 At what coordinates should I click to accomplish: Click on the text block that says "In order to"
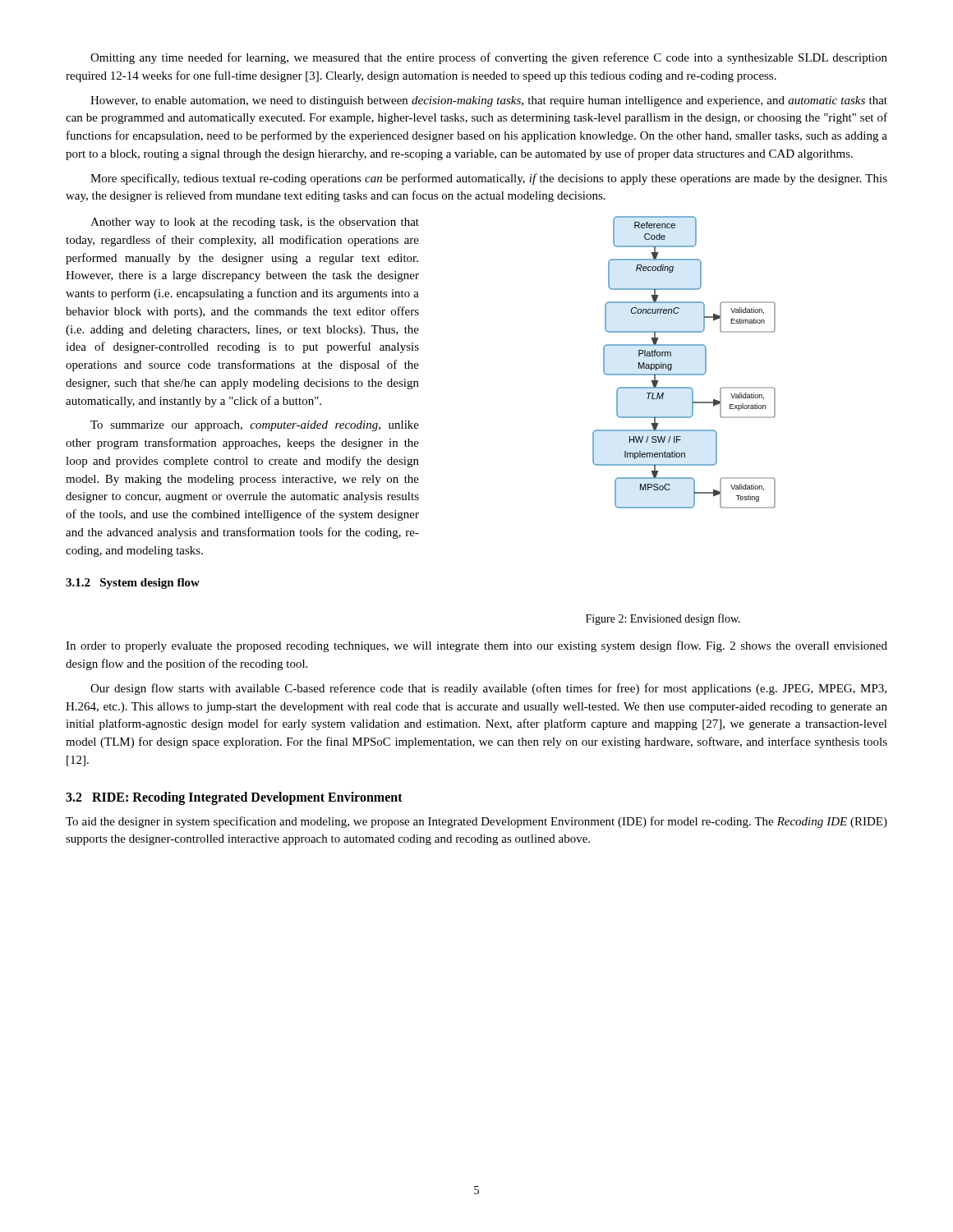pos(476,703)
